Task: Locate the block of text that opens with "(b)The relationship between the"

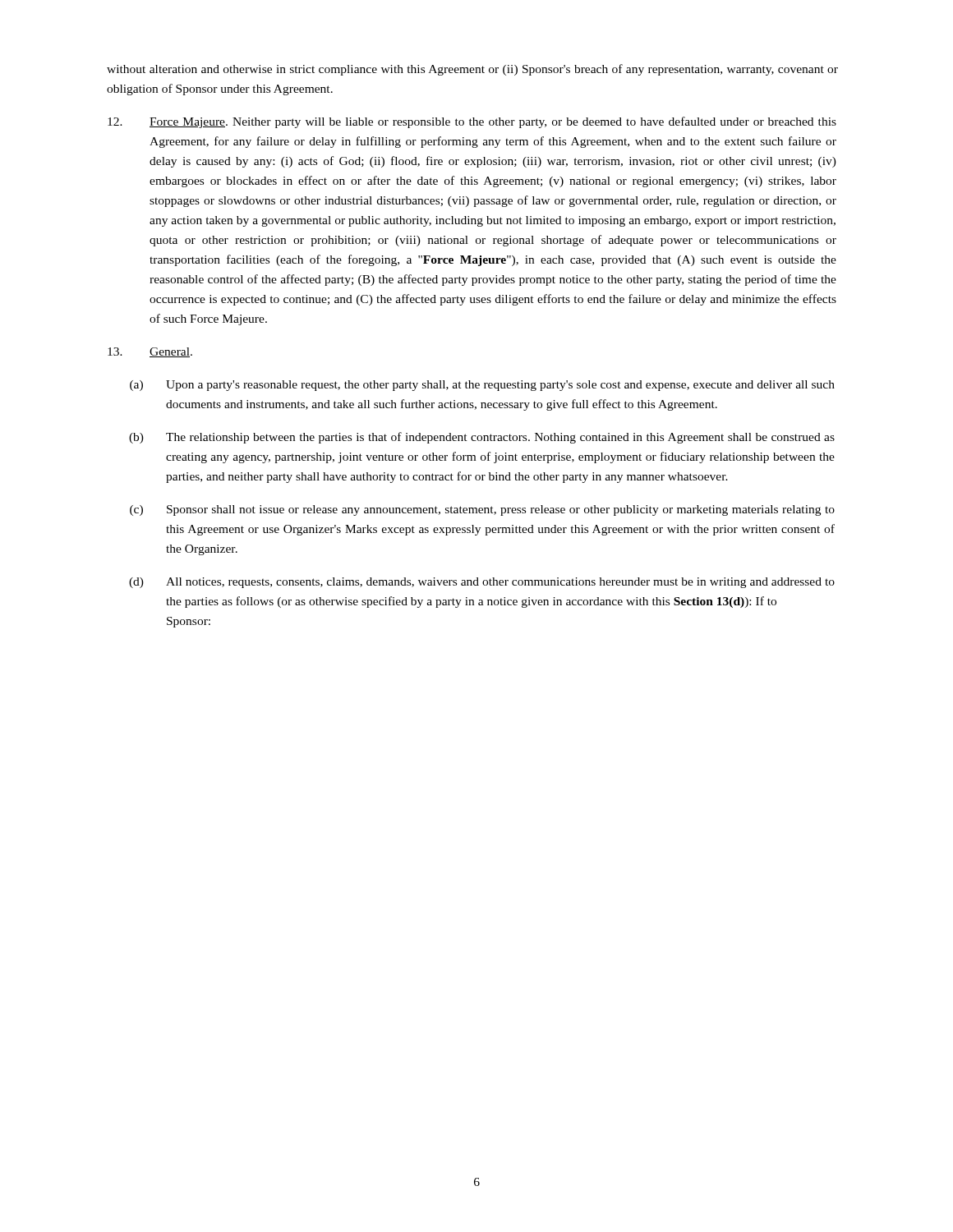Action: click(x=472, y=457)
